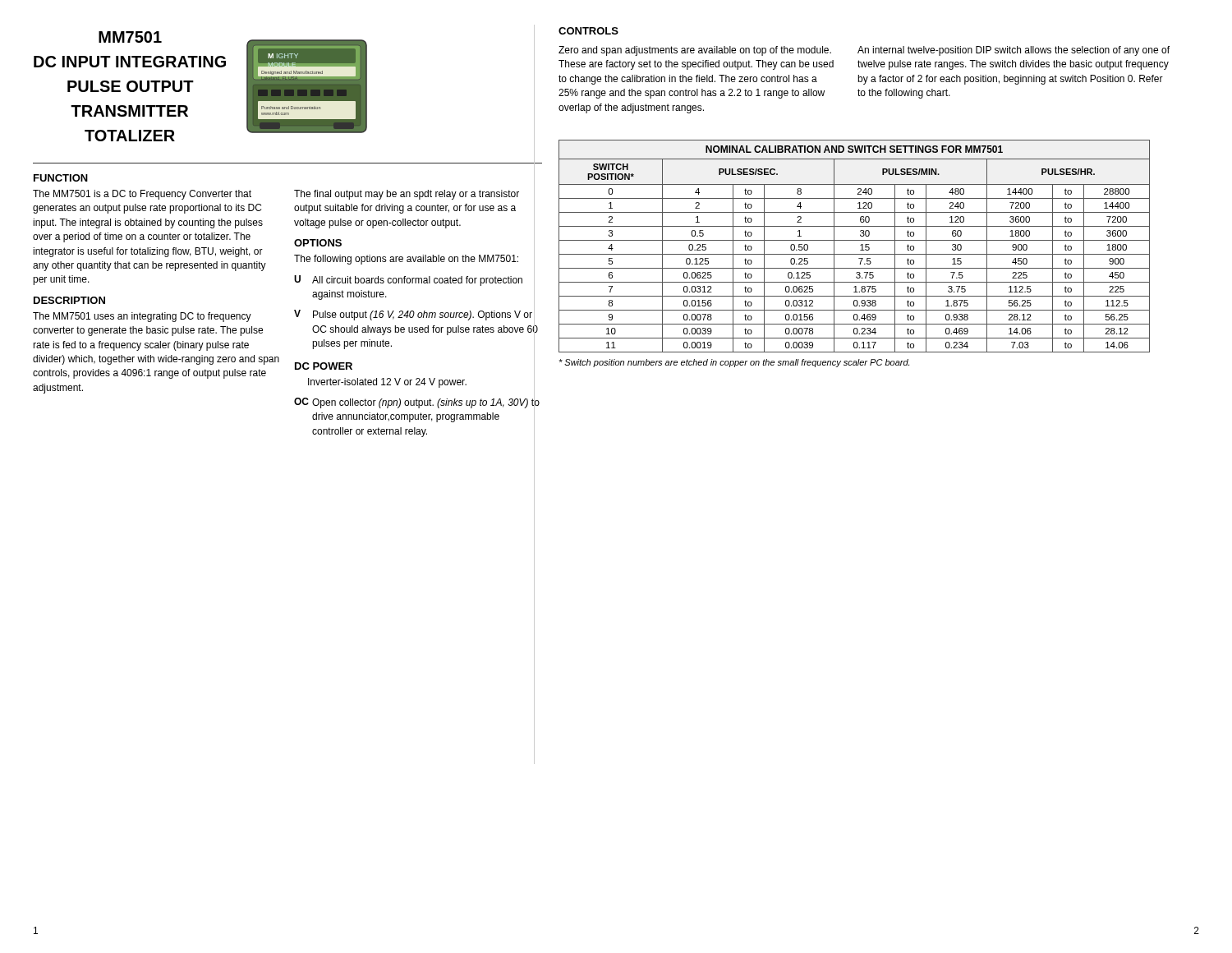Select the element starting "The MM7501 is a DC to"
Viewport: 1232px width, 953px height.
pos(149,237)
